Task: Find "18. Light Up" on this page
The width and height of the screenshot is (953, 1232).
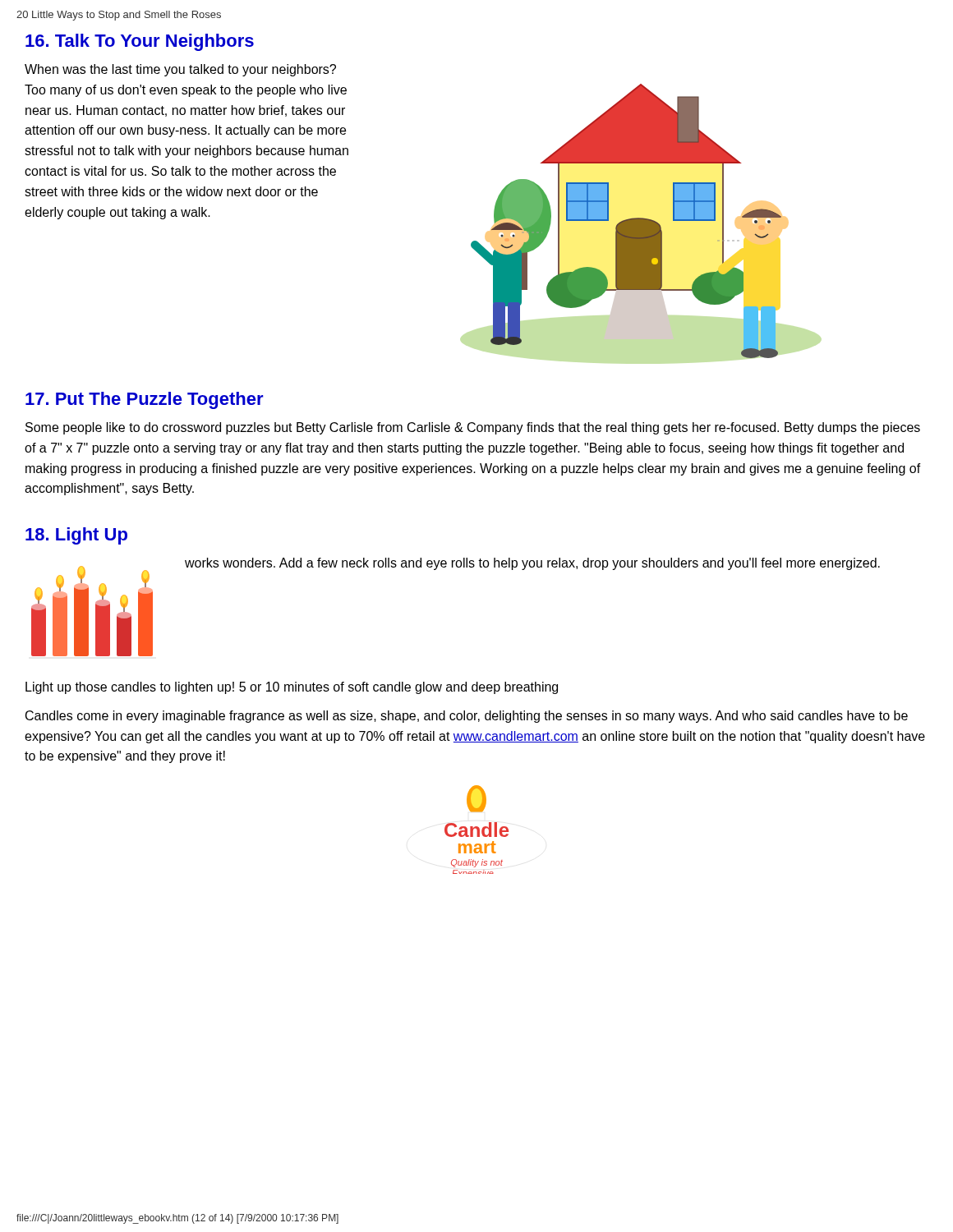Action: point(76,534)
